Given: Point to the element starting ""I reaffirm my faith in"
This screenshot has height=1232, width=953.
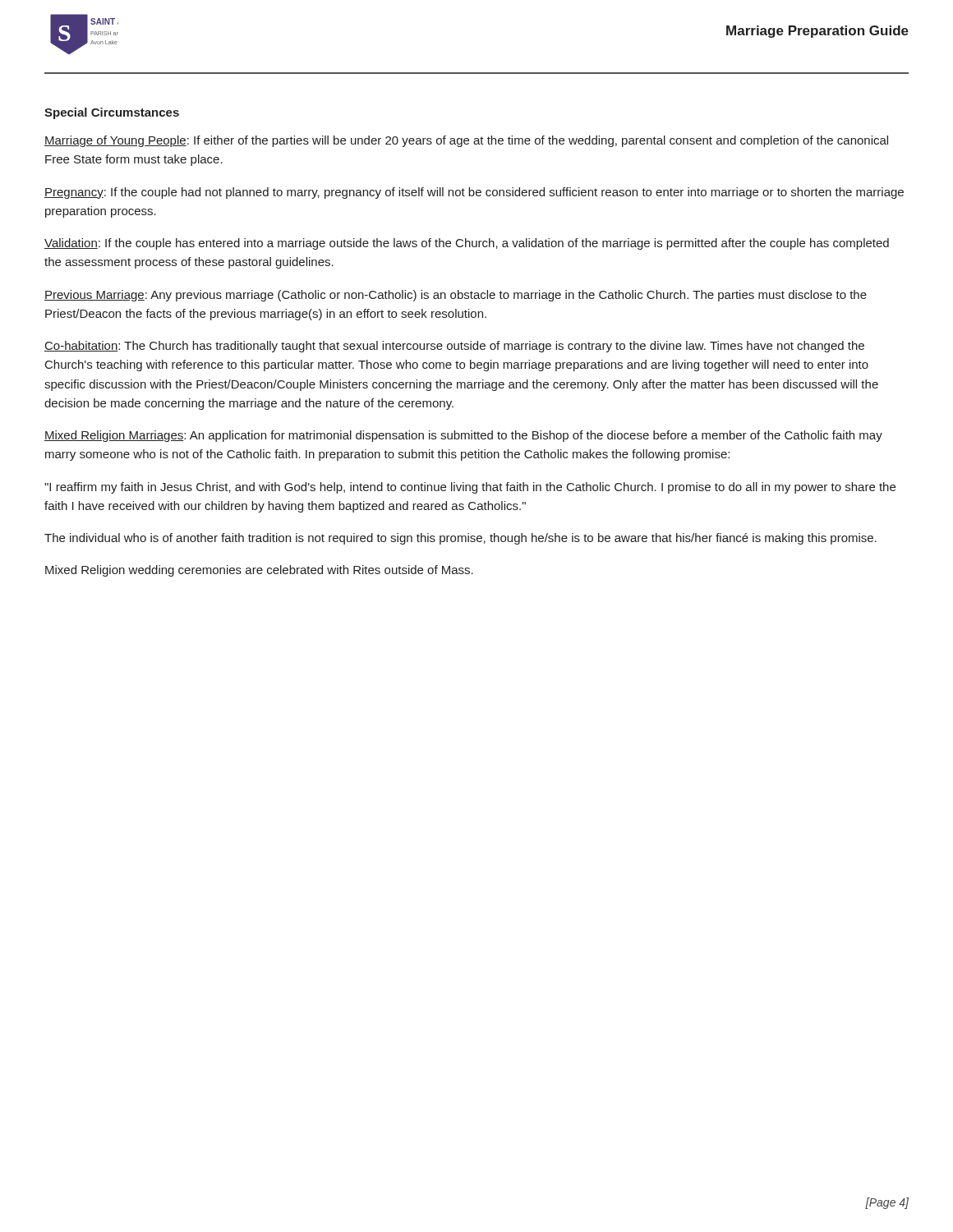Looking at the screenshot, I should point(470,496).
